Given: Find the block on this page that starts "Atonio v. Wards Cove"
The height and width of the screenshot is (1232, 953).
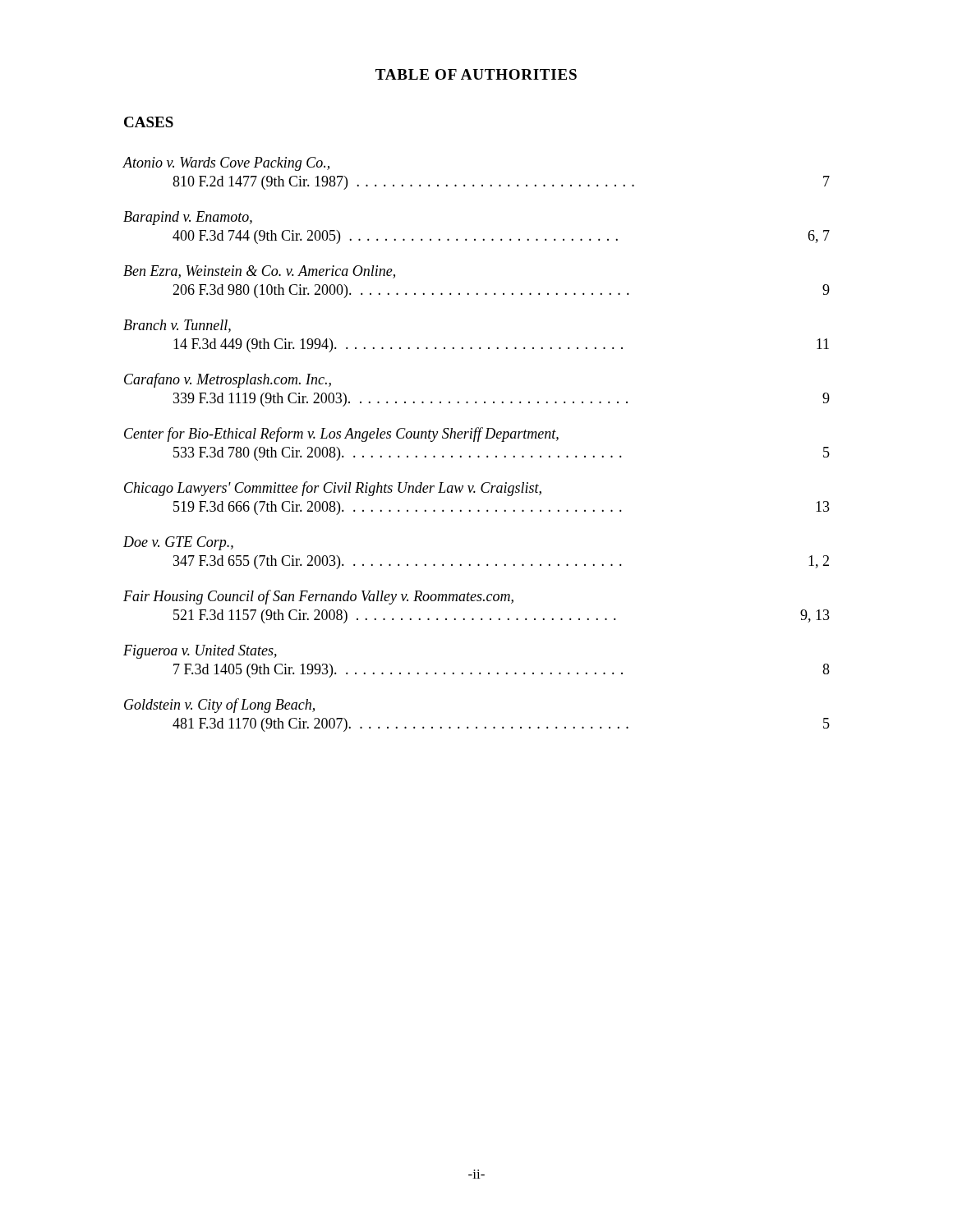Looking at the screenshot, I should click(x=226, y=164).
